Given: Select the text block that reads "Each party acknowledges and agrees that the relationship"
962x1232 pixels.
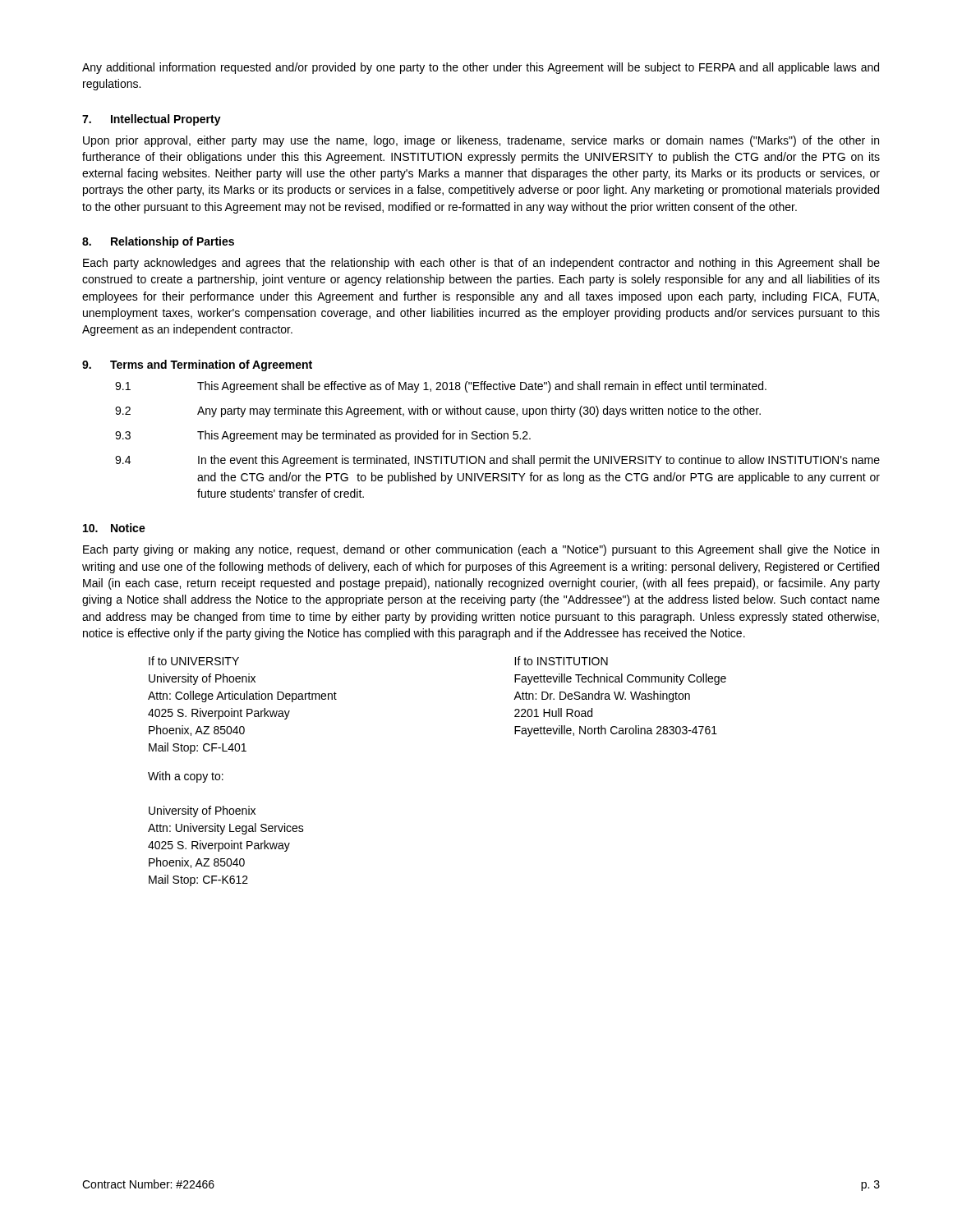Looking at the screenshot, I should click(481, 296).
